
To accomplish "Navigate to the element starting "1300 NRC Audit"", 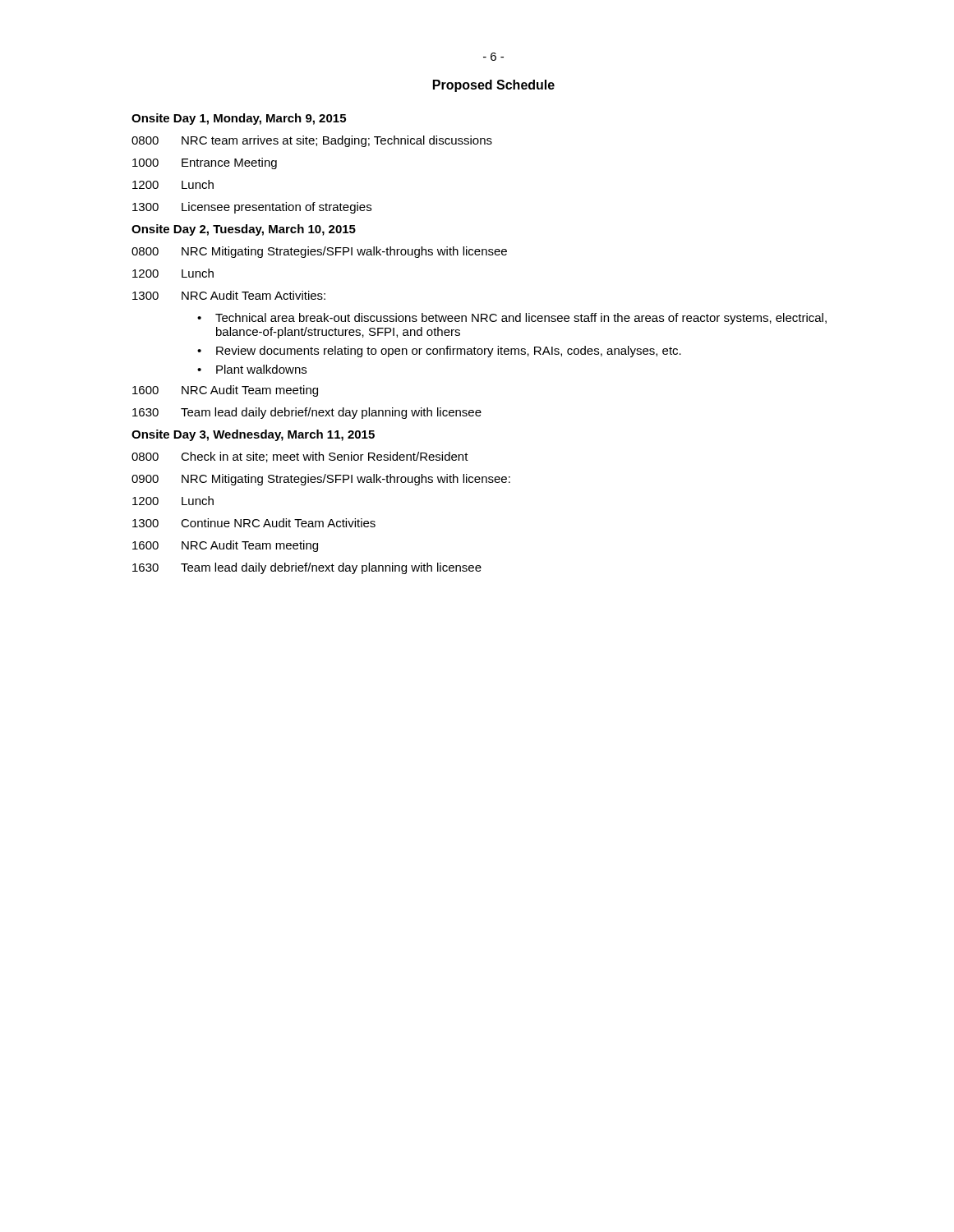I will click(x=229, y=295).
